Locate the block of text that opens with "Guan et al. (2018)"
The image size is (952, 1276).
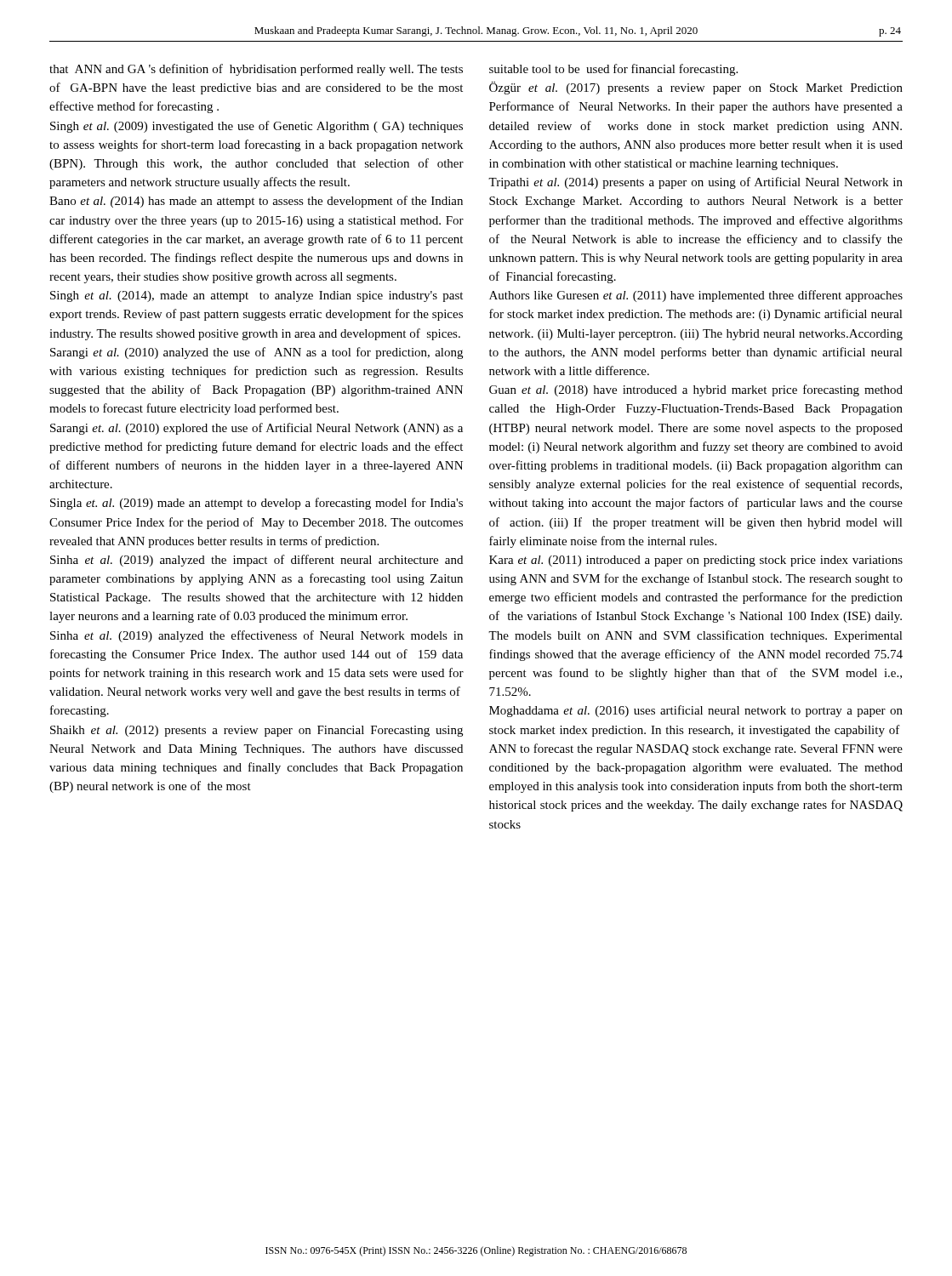696,465
